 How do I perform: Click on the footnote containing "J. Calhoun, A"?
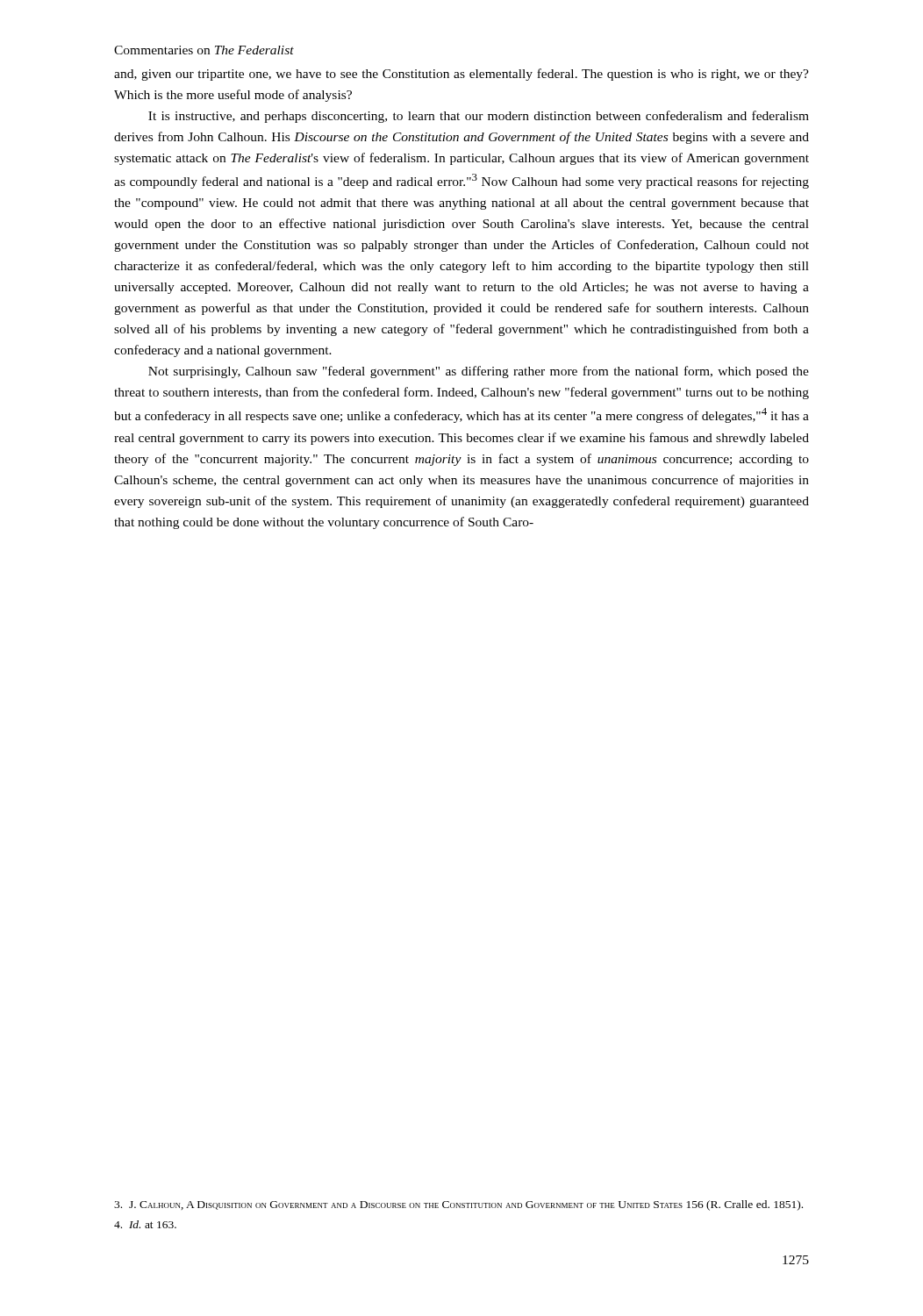[462, 1215]
